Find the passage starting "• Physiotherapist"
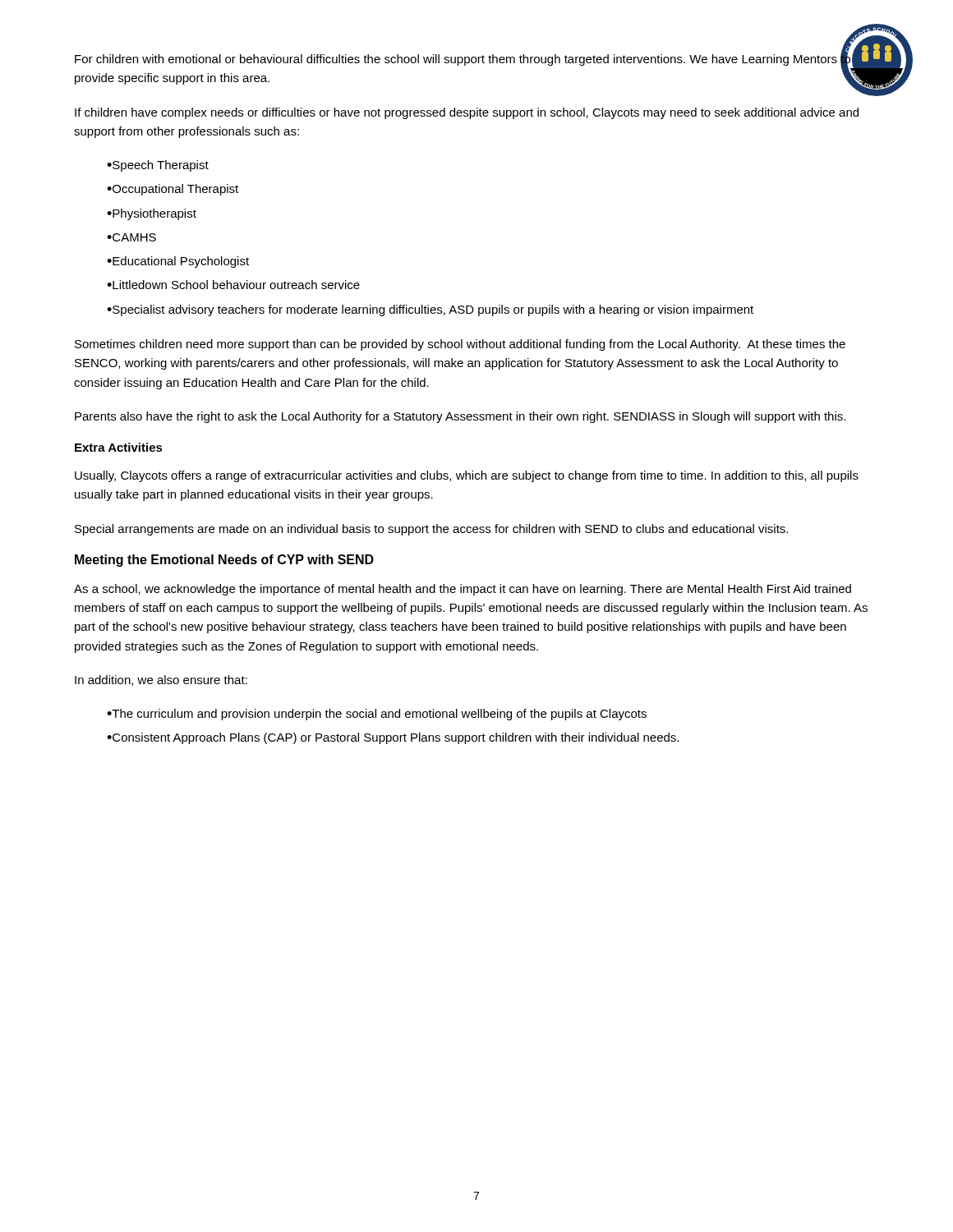This screenshot has height=1232, width=953. 152,214
